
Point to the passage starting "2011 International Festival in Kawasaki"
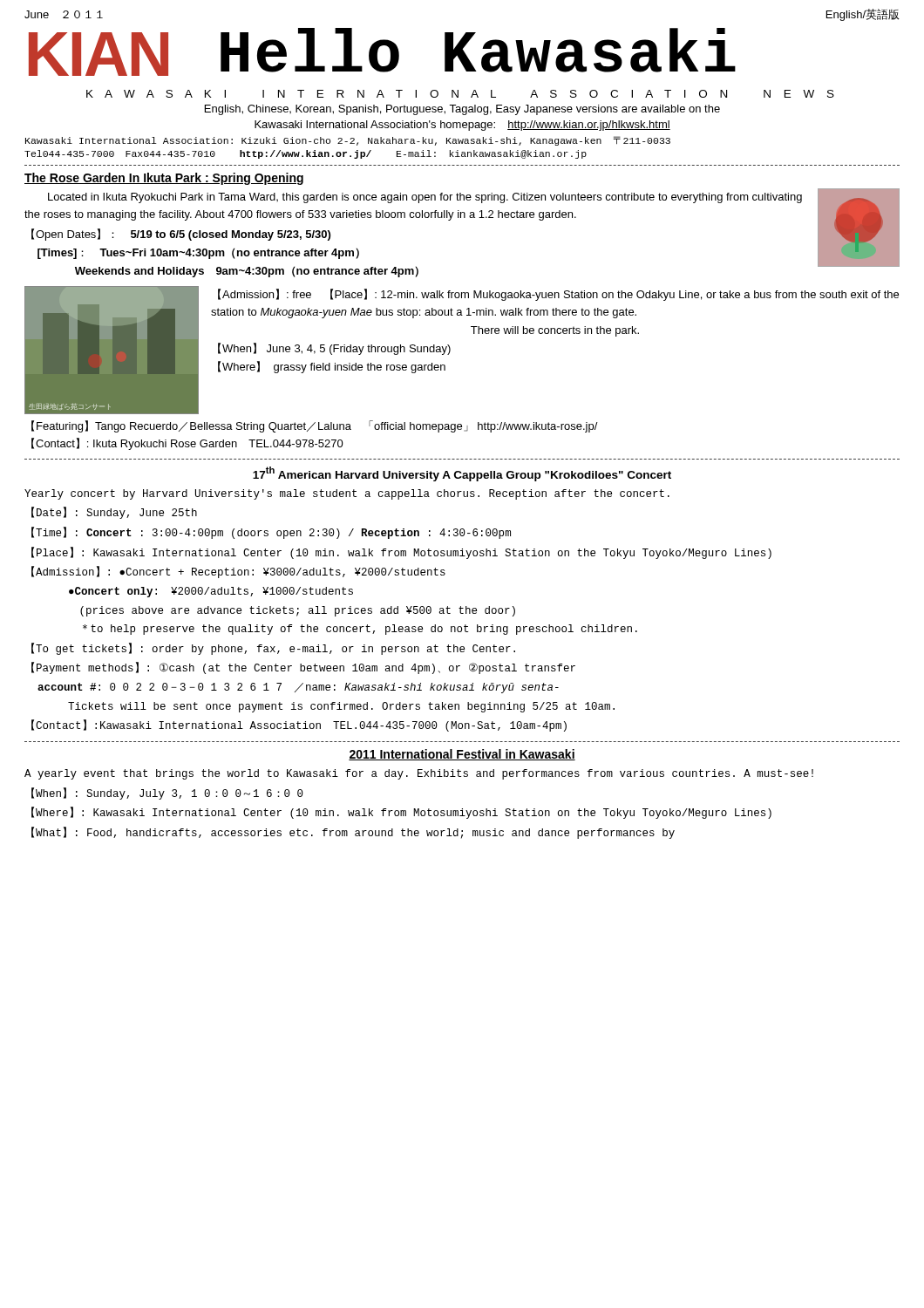(462, 754)
